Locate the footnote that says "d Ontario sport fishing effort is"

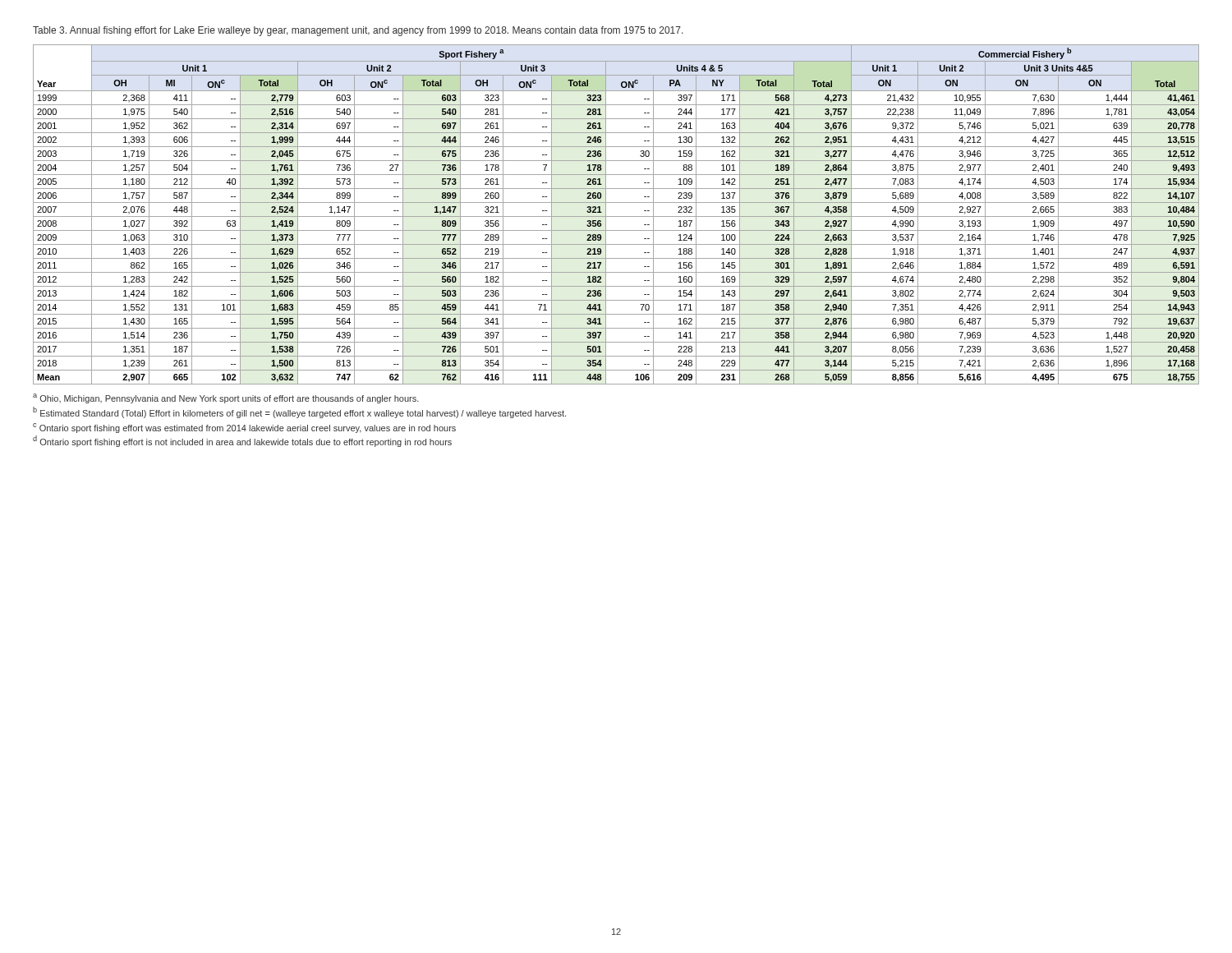tap(242, 441)
